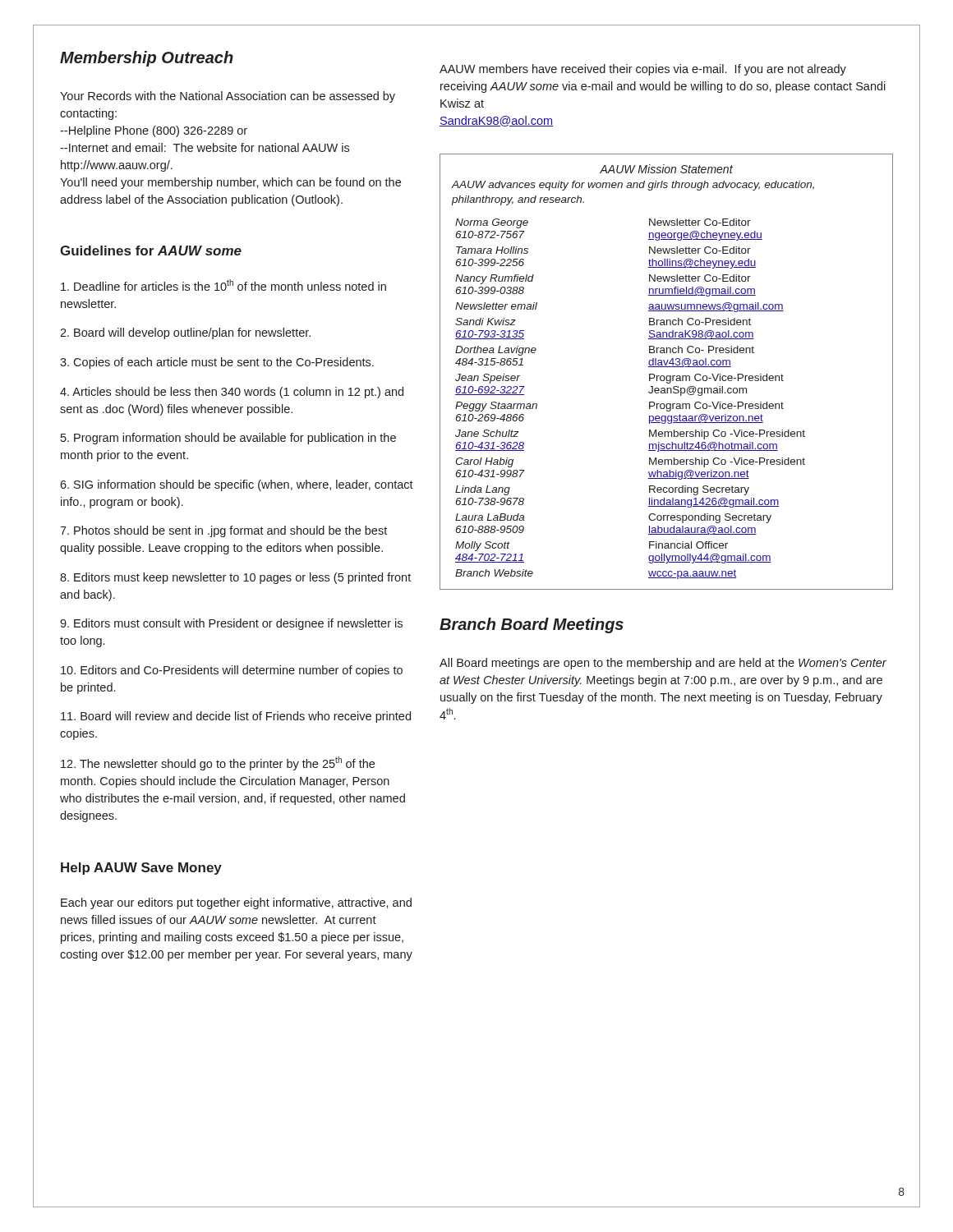Find the text block containing "AAUW members have received"
This screenshot has width=953, height=1232.
(666, 95)
